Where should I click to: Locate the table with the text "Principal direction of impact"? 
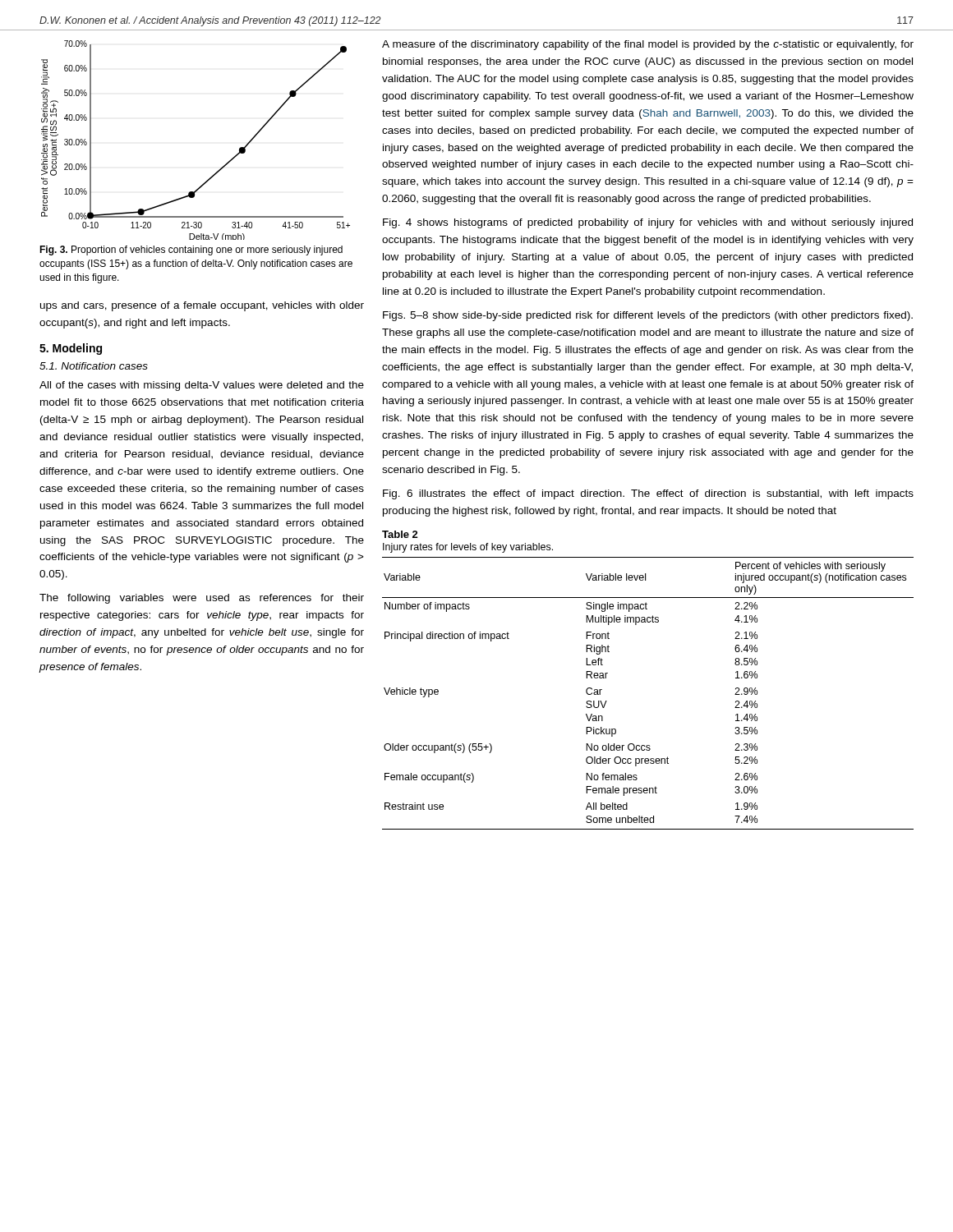pyautogui.click(x=648, y=679)
